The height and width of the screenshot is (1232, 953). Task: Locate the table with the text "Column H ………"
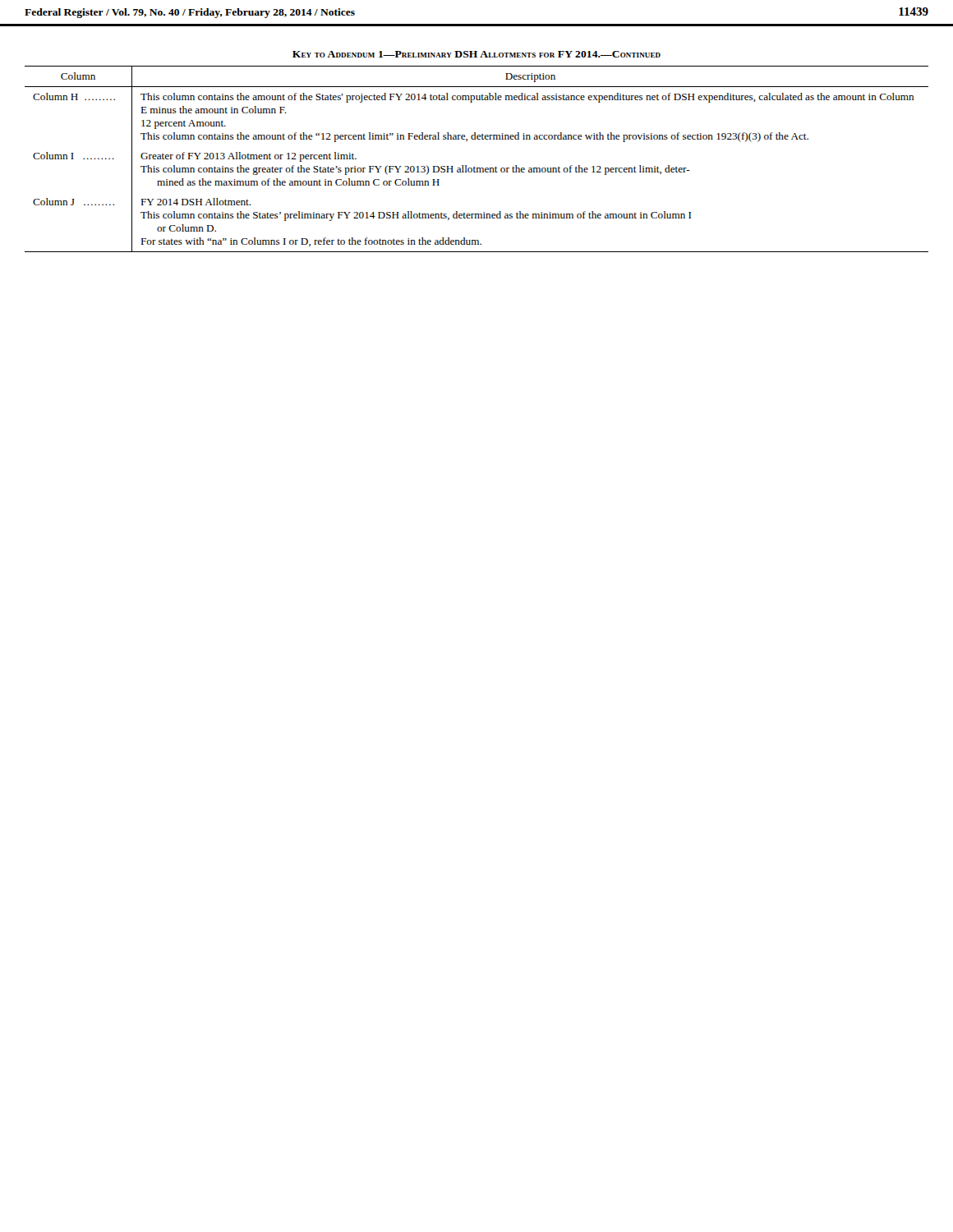click(476, 159)
